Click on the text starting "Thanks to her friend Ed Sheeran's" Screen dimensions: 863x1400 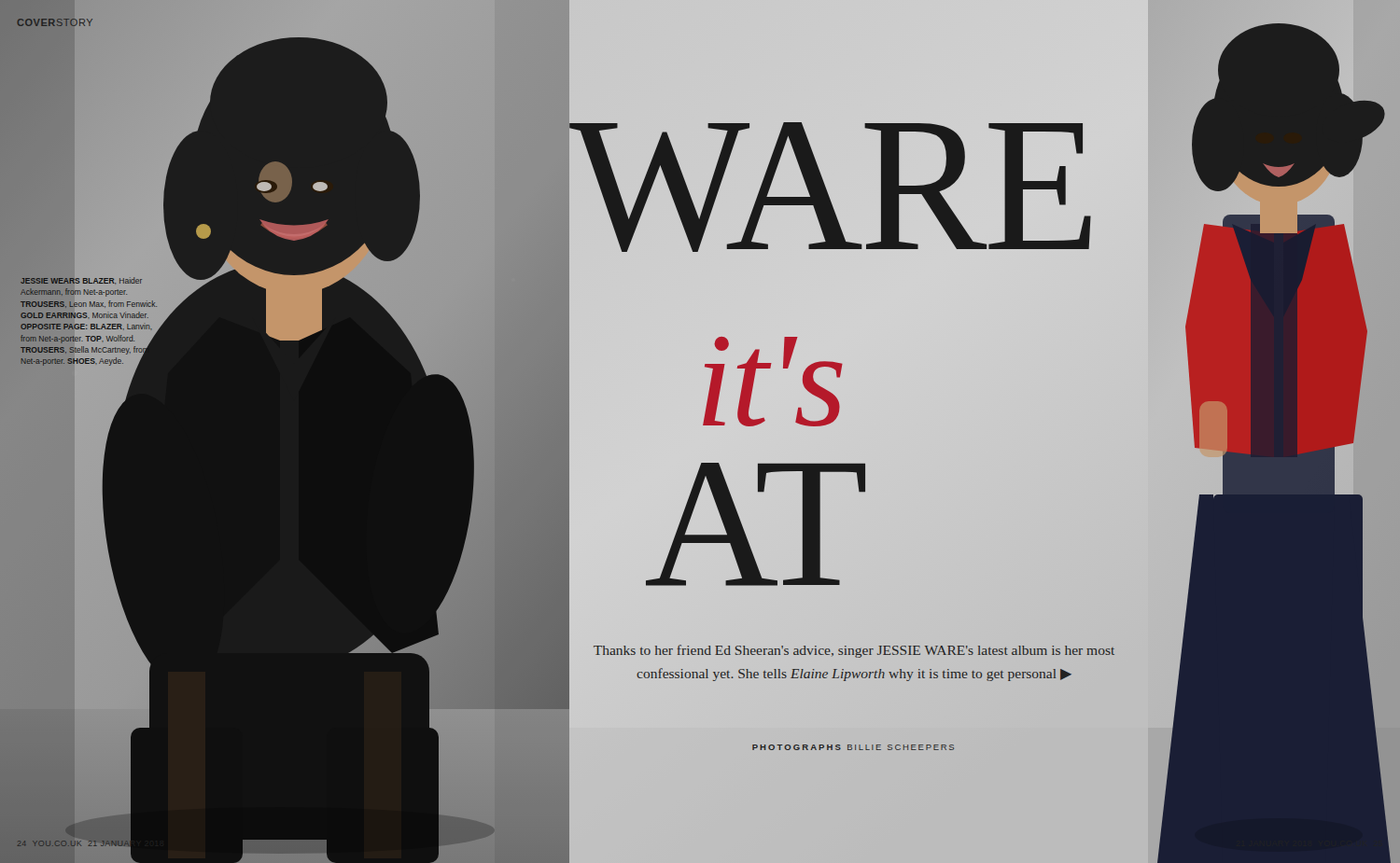[x=854, y=661]
